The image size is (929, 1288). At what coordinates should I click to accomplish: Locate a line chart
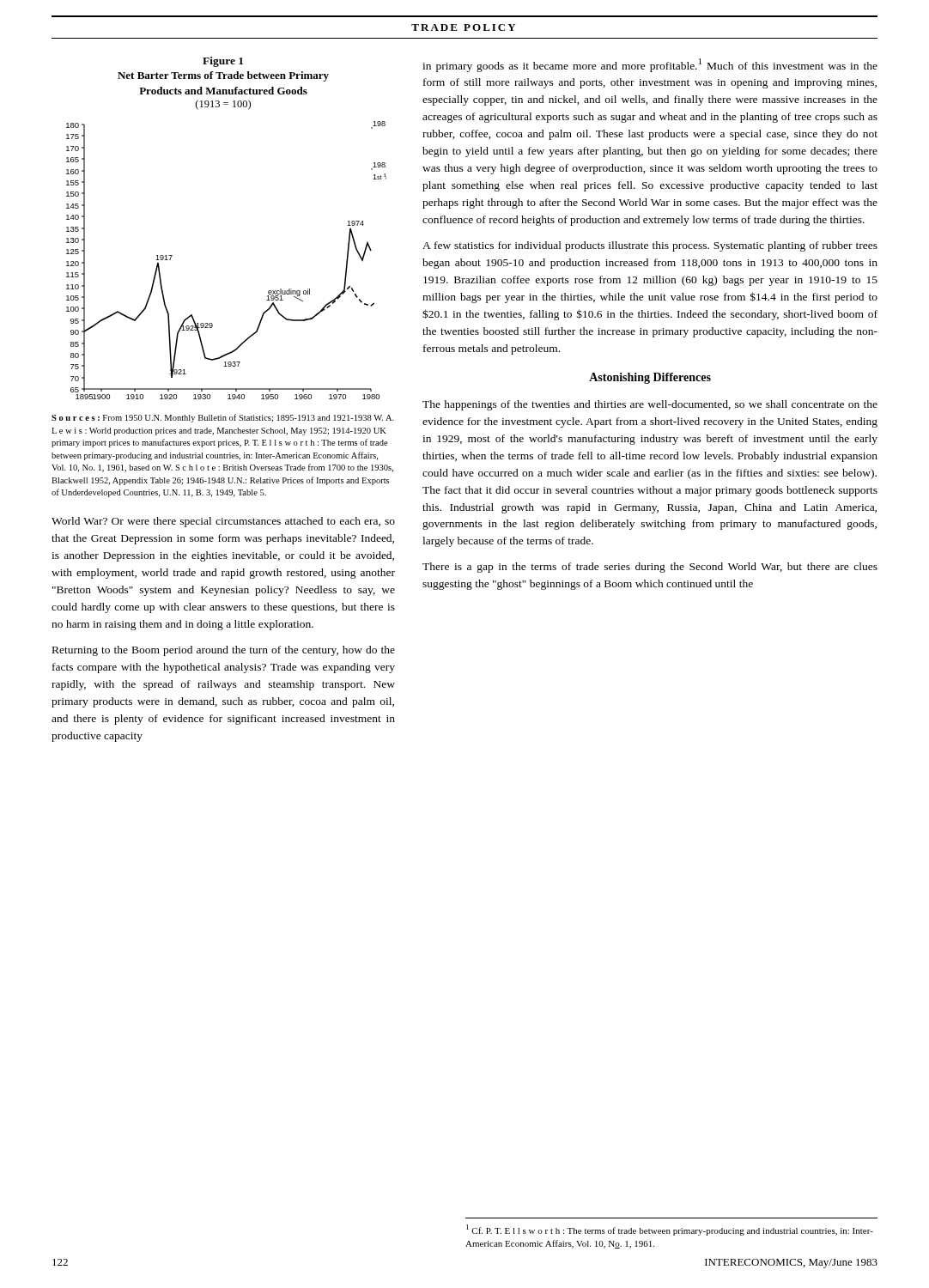[223, 262]
